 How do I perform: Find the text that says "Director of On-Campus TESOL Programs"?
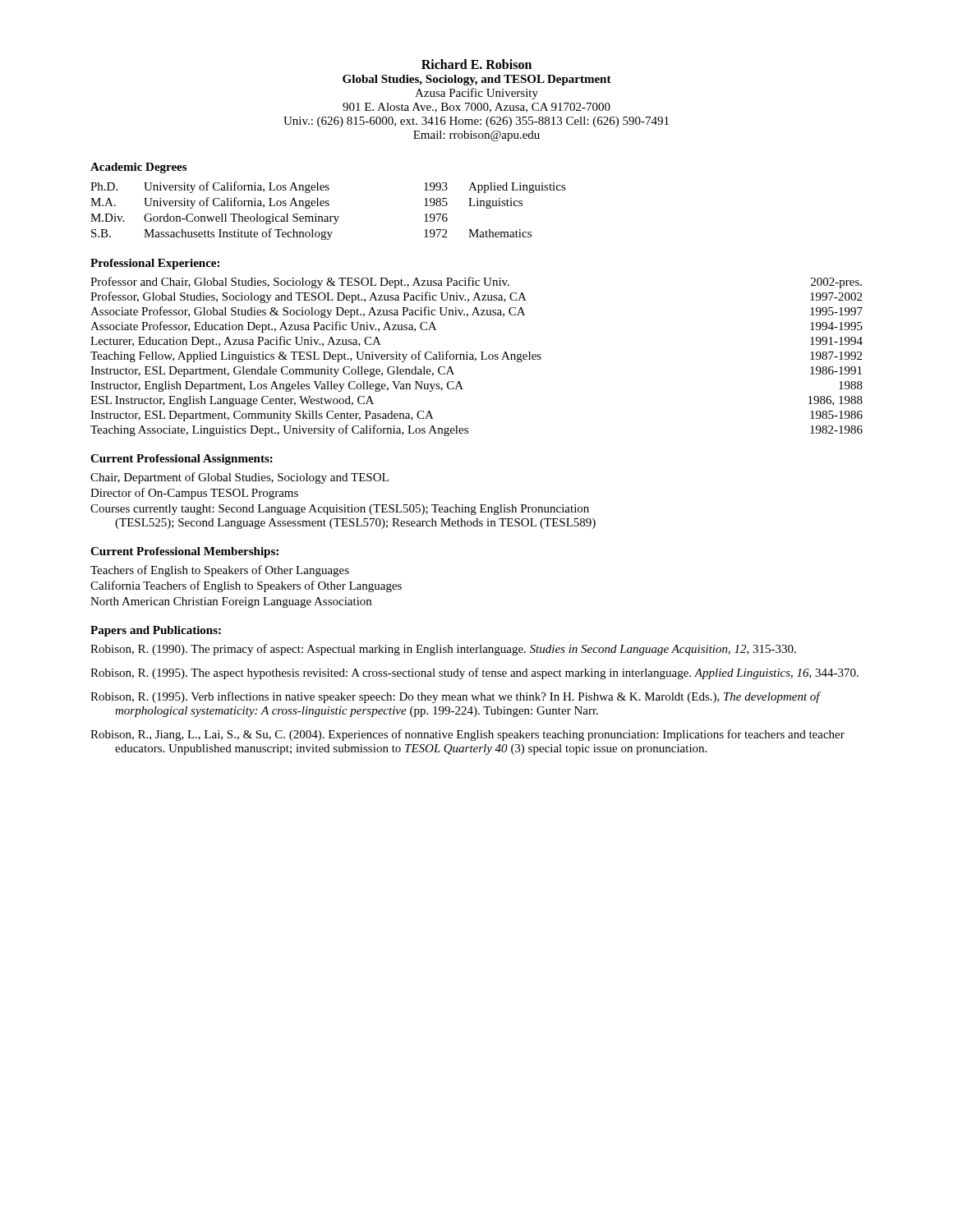pos(194,493)
